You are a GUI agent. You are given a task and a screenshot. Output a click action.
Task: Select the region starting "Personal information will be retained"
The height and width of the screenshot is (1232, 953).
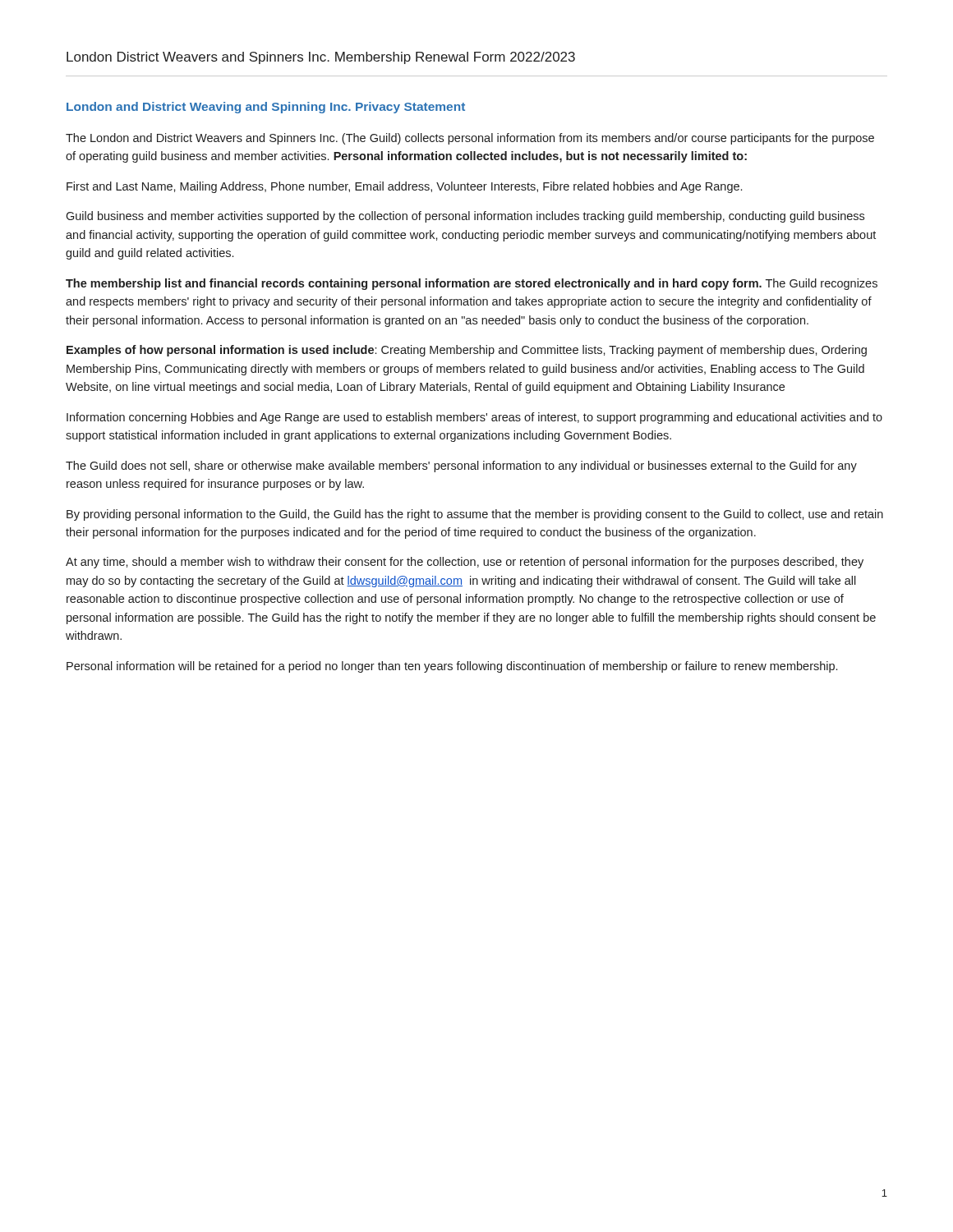tap(452, 666)
